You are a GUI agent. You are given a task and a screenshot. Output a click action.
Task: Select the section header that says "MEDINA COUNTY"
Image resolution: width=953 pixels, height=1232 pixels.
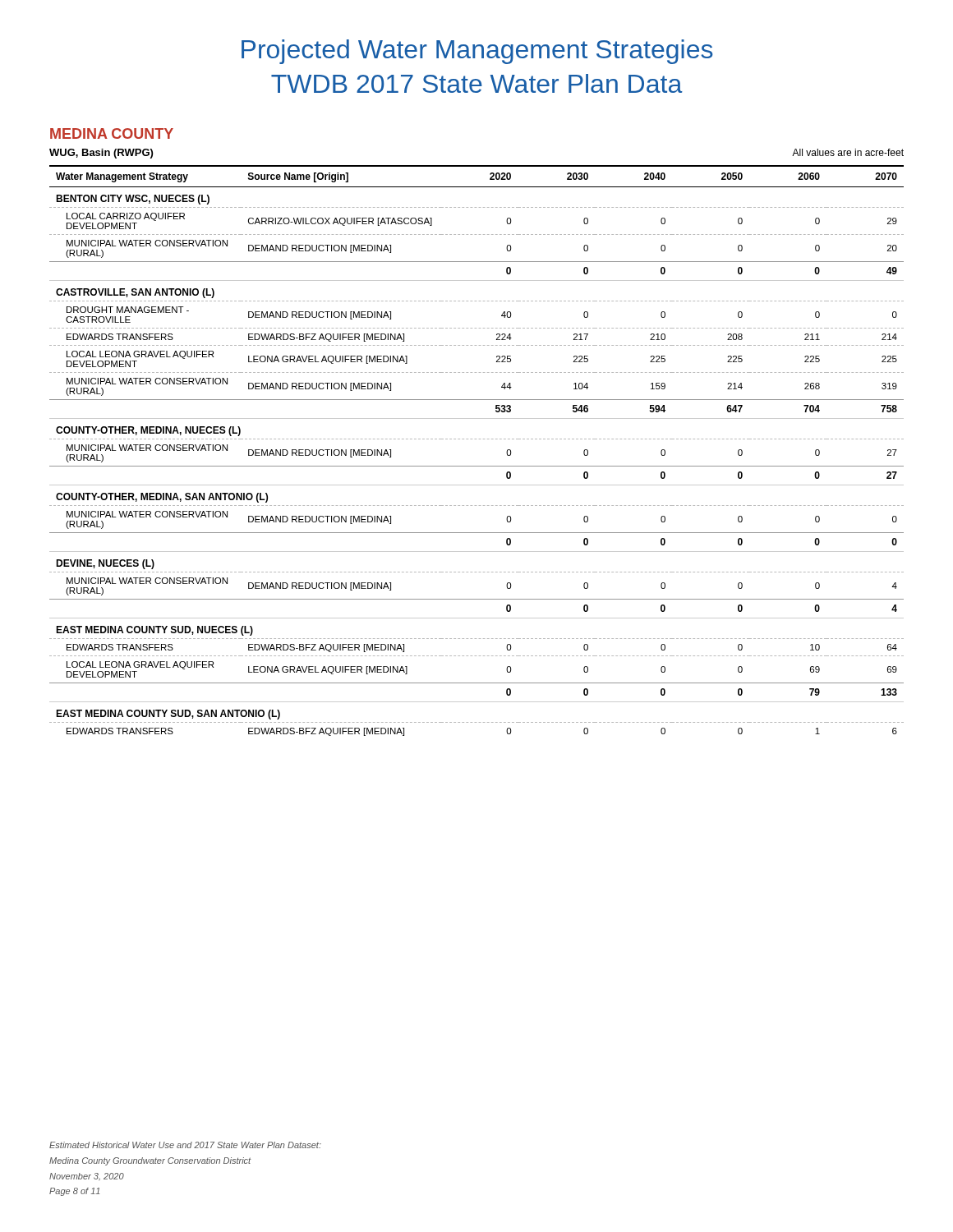(x=111, y=134)
